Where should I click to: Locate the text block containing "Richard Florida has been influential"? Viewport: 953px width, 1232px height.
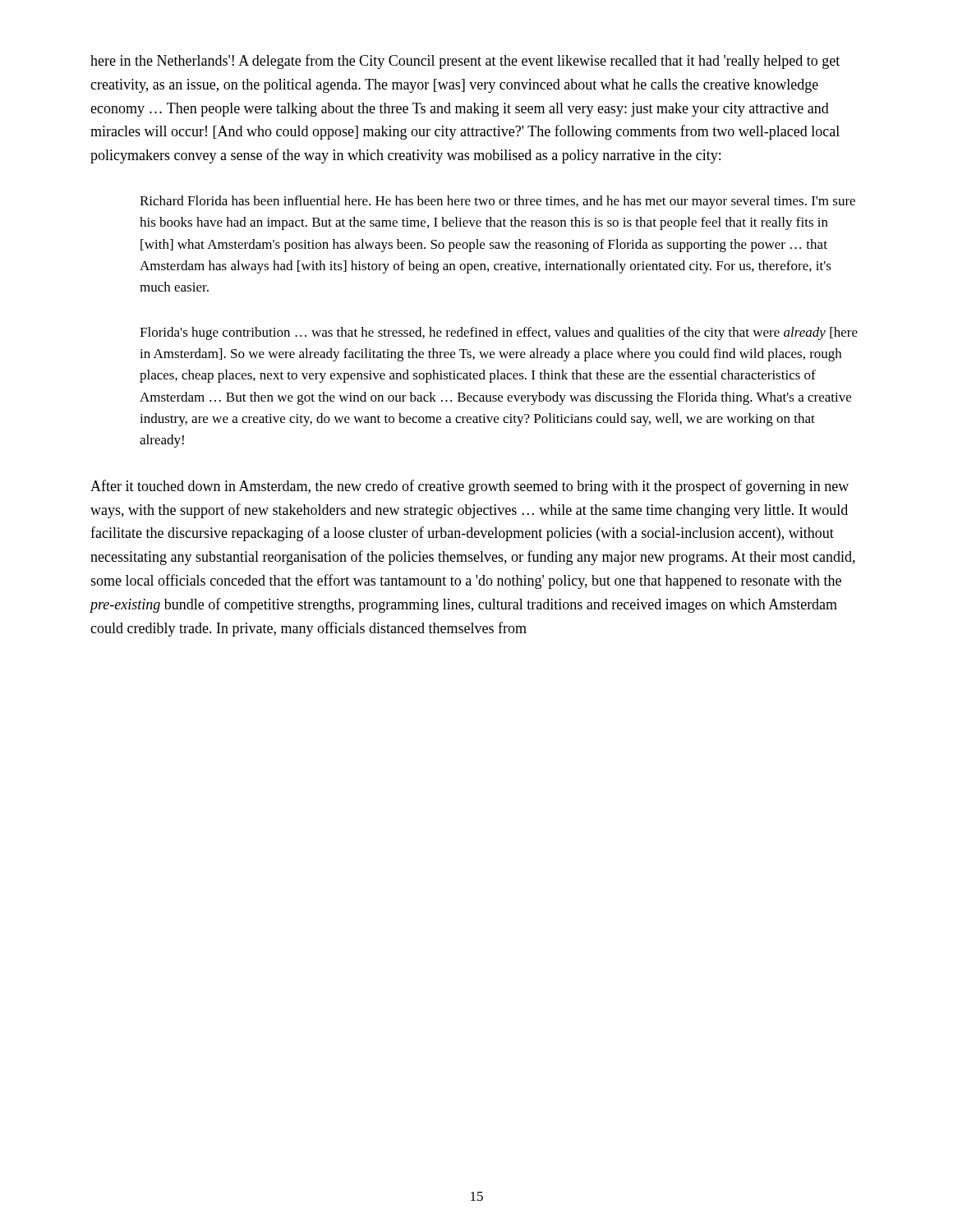[x=498, y=244]
